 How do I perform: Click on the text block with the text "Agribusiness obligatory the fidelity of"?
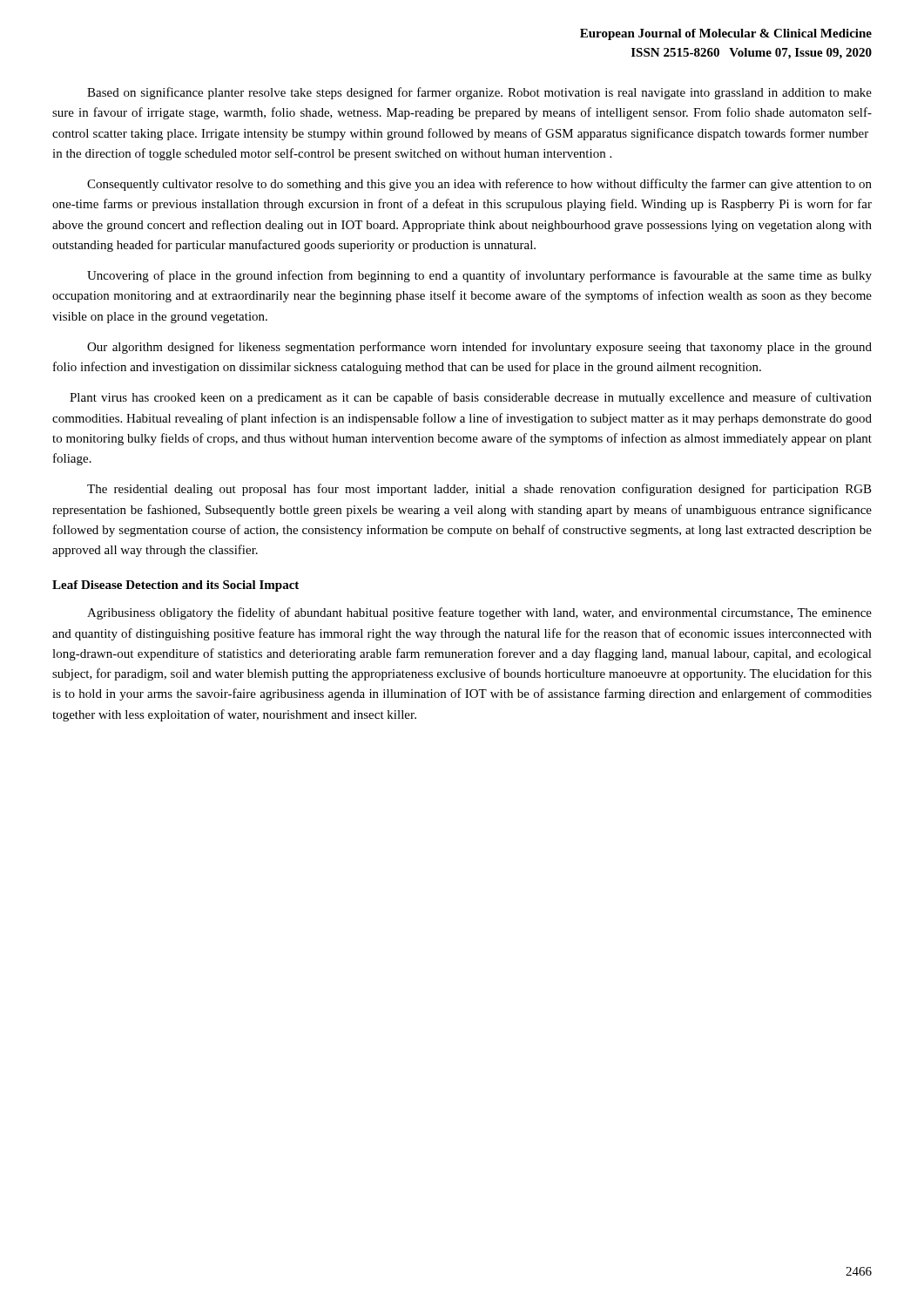[462, 663]
